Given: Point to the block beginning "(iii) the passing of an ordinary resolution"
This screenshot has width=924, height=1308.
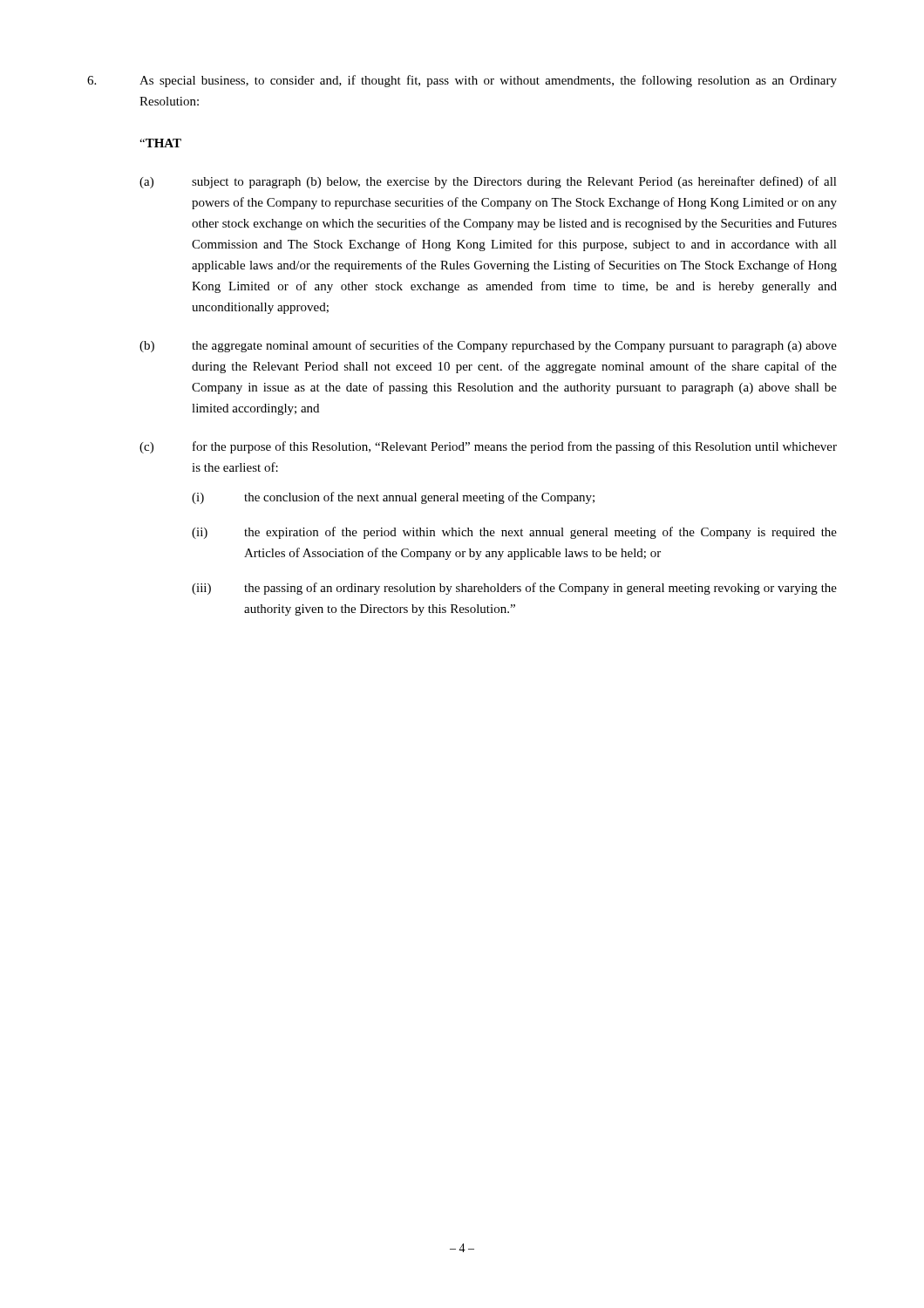Looking at the screenshot, I should coord(514,598).
